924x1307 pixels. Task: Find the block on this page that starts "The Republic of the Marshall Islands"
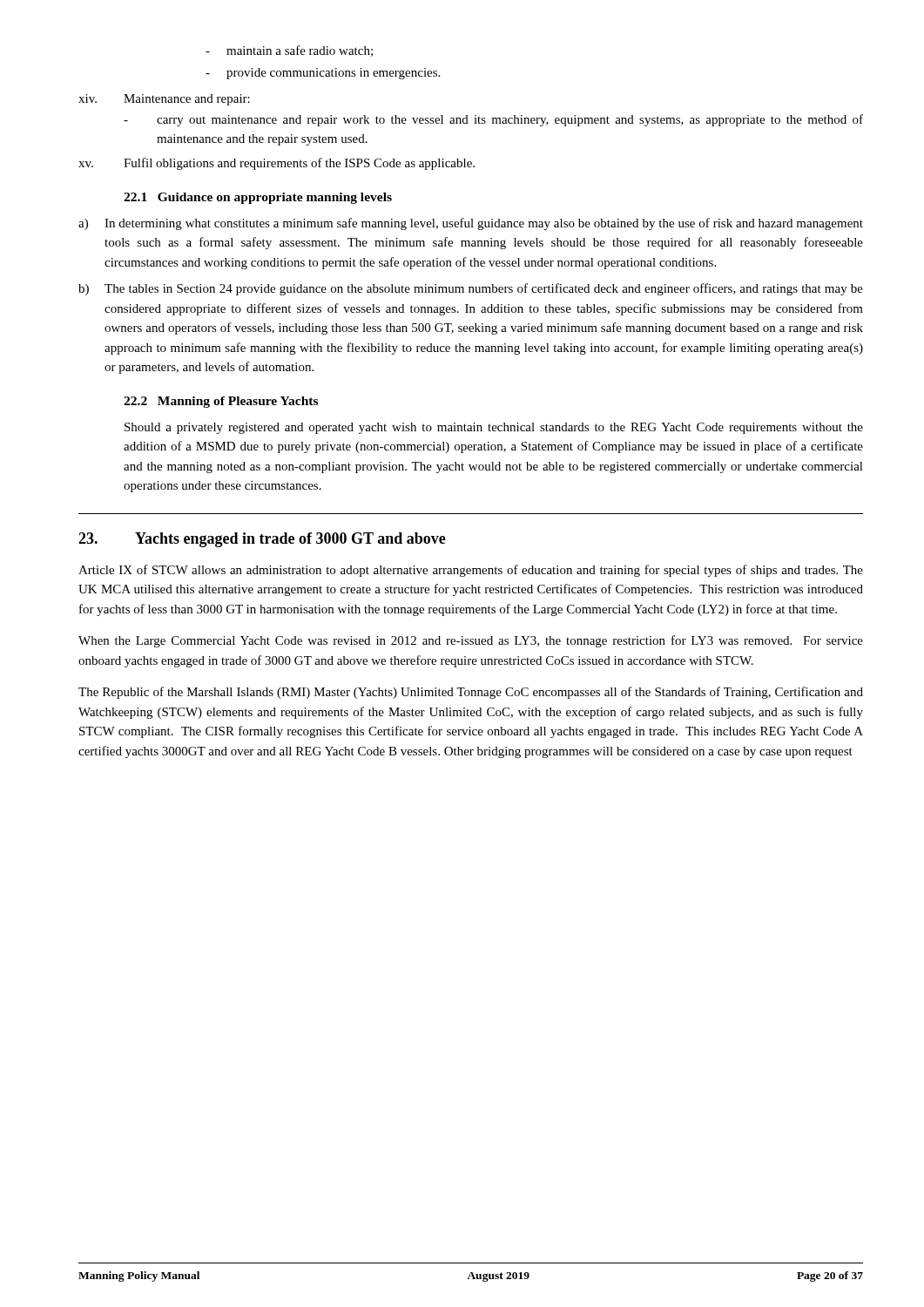(471, 721)
